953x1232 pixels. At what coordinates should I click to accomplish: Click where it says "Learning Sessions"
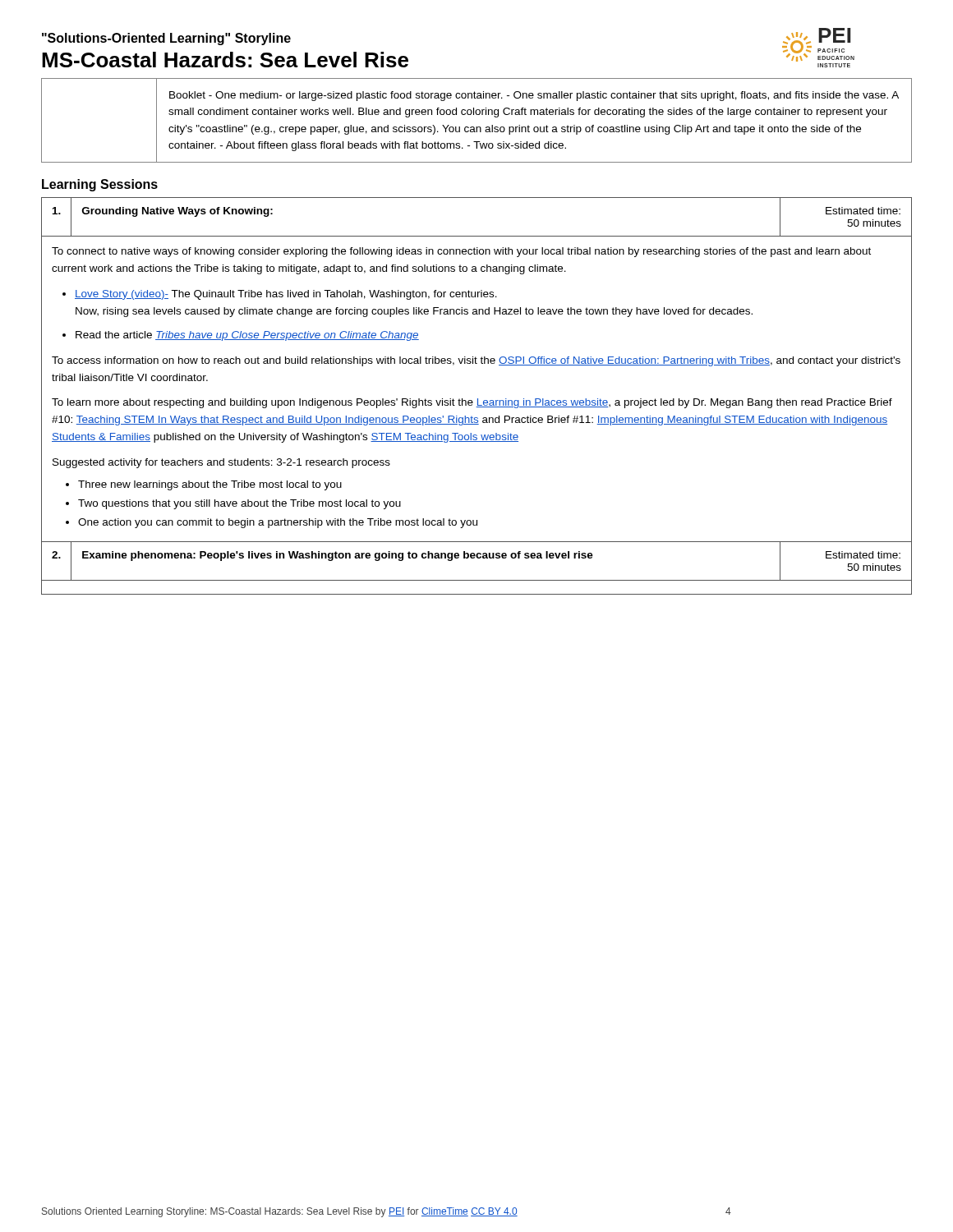pos(99,184)
